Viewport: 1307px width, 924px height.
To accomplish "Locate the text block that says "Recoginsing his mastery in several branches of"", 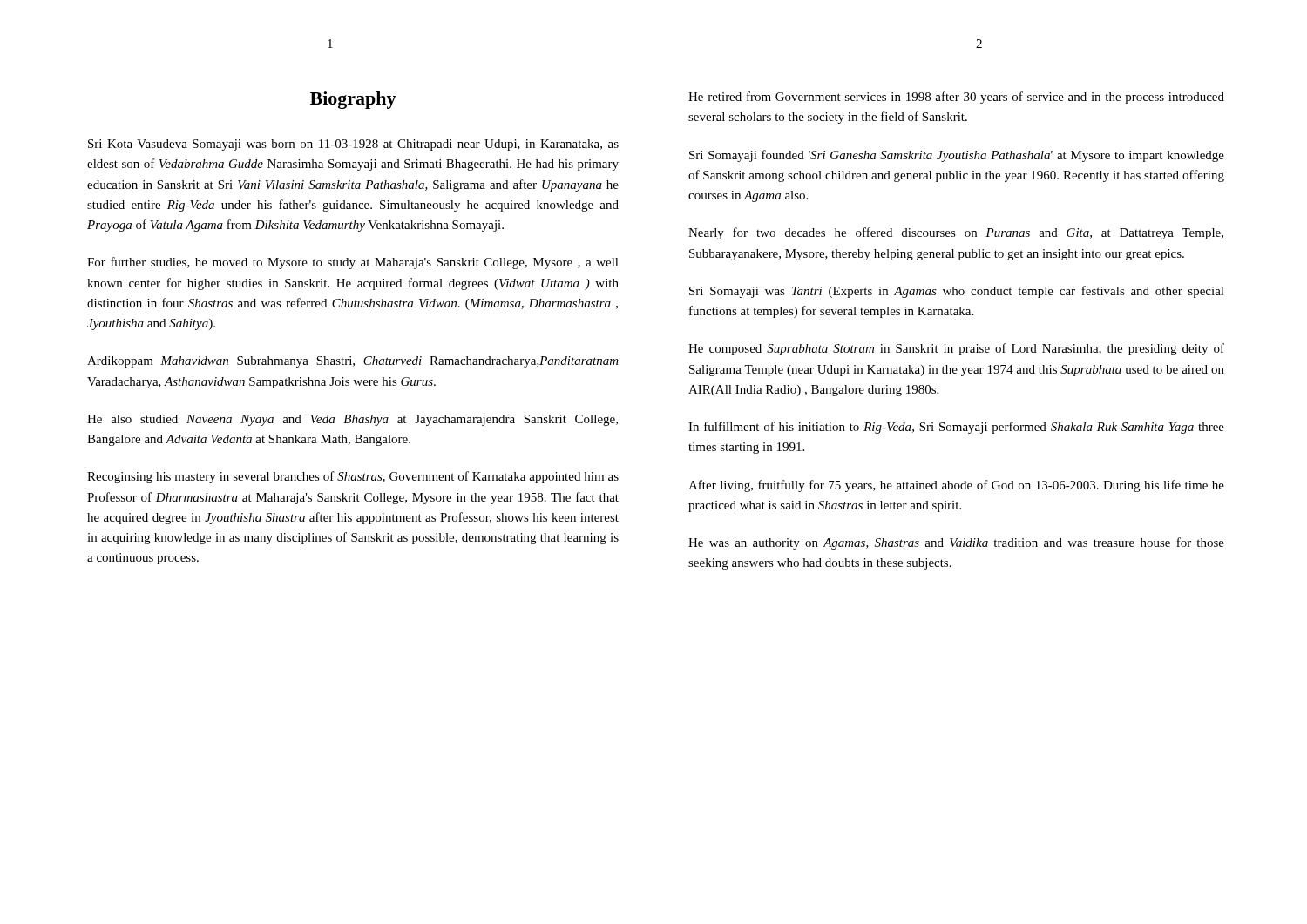I will click(353, 517).
